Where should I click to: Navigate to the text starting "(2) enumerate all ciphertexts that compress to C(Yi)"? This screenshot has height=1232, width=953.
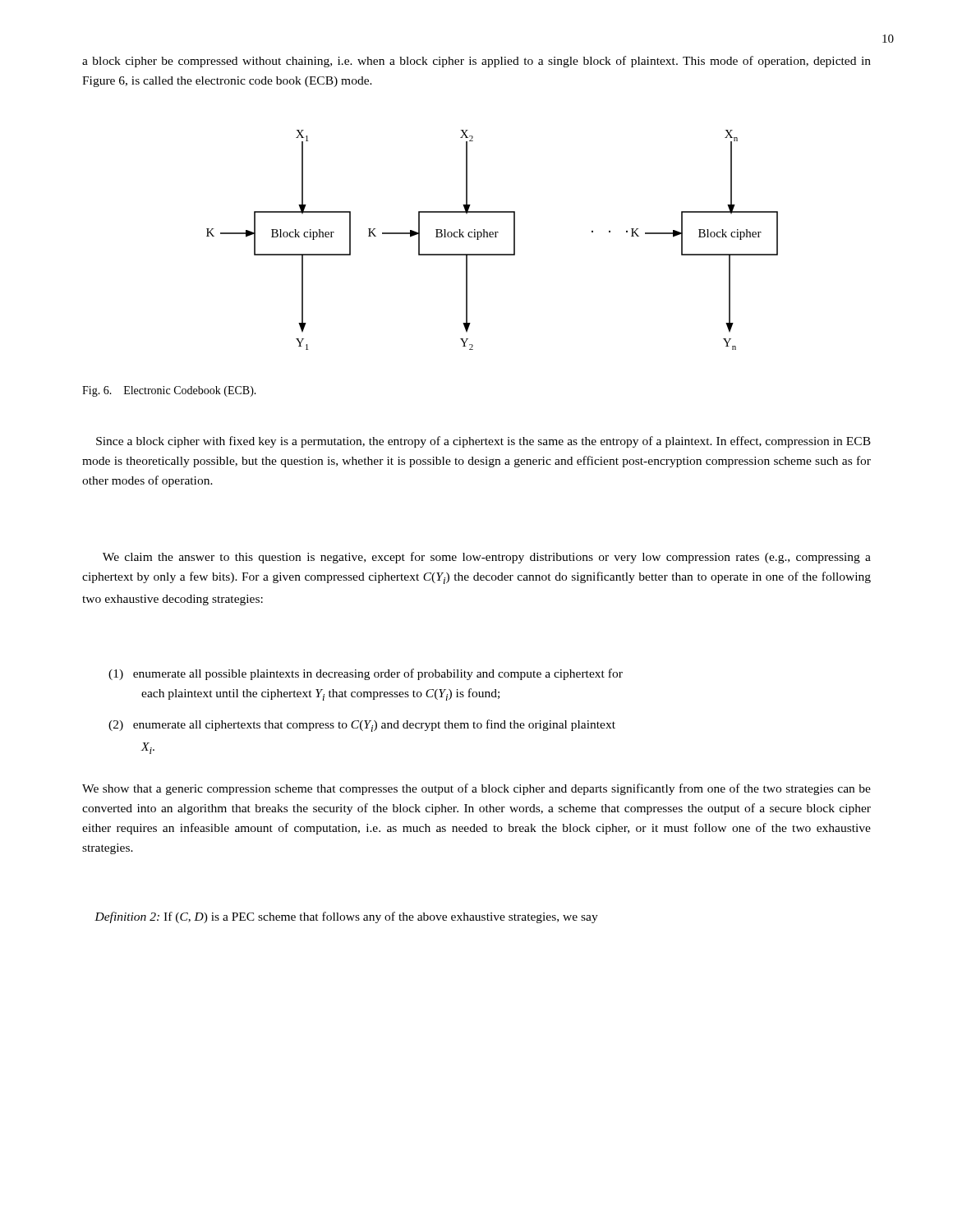click(x=490, y=738)
